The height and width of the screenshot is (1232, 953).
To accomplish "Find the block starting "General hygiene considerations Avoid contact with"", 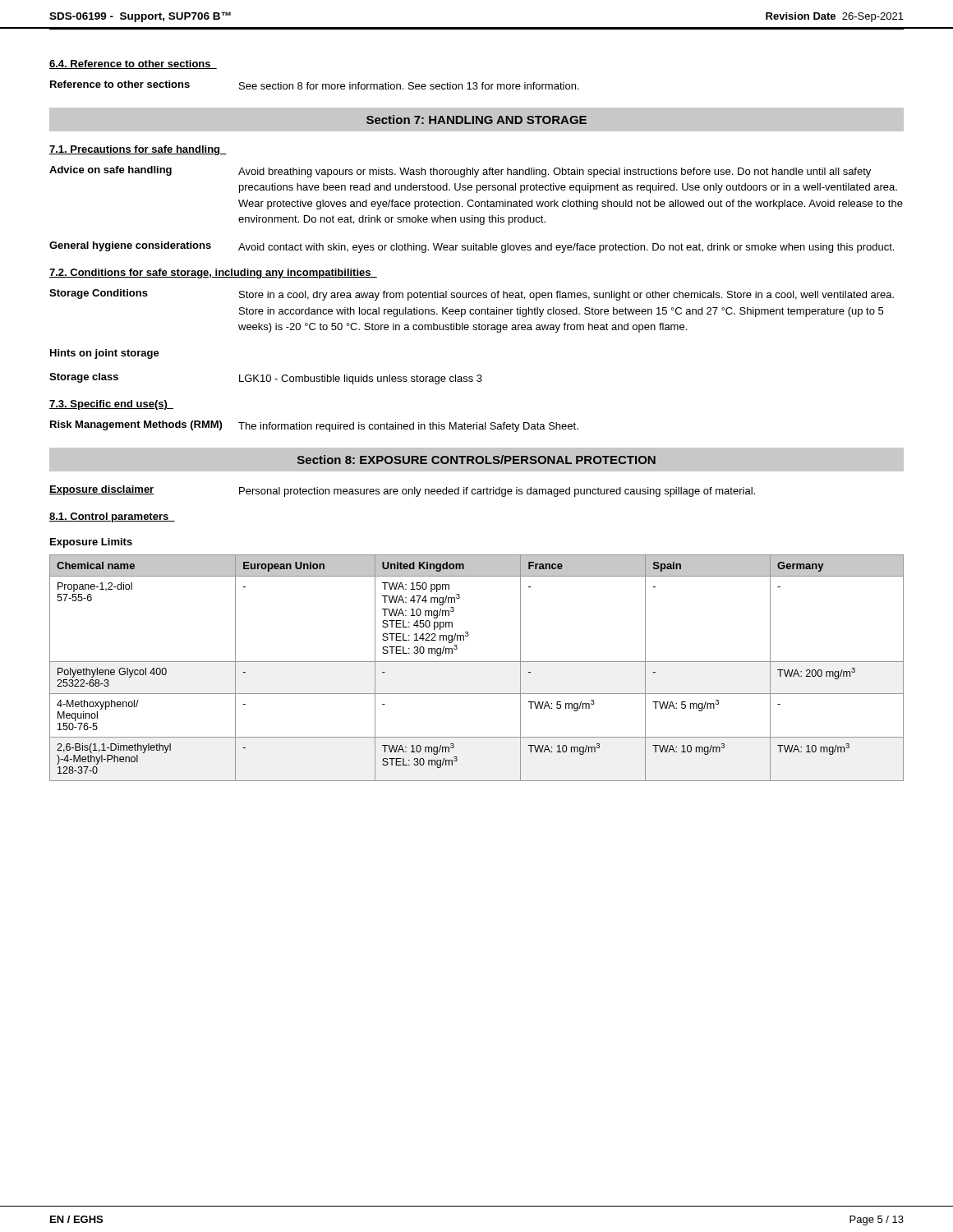I will (x=476, y=247).
